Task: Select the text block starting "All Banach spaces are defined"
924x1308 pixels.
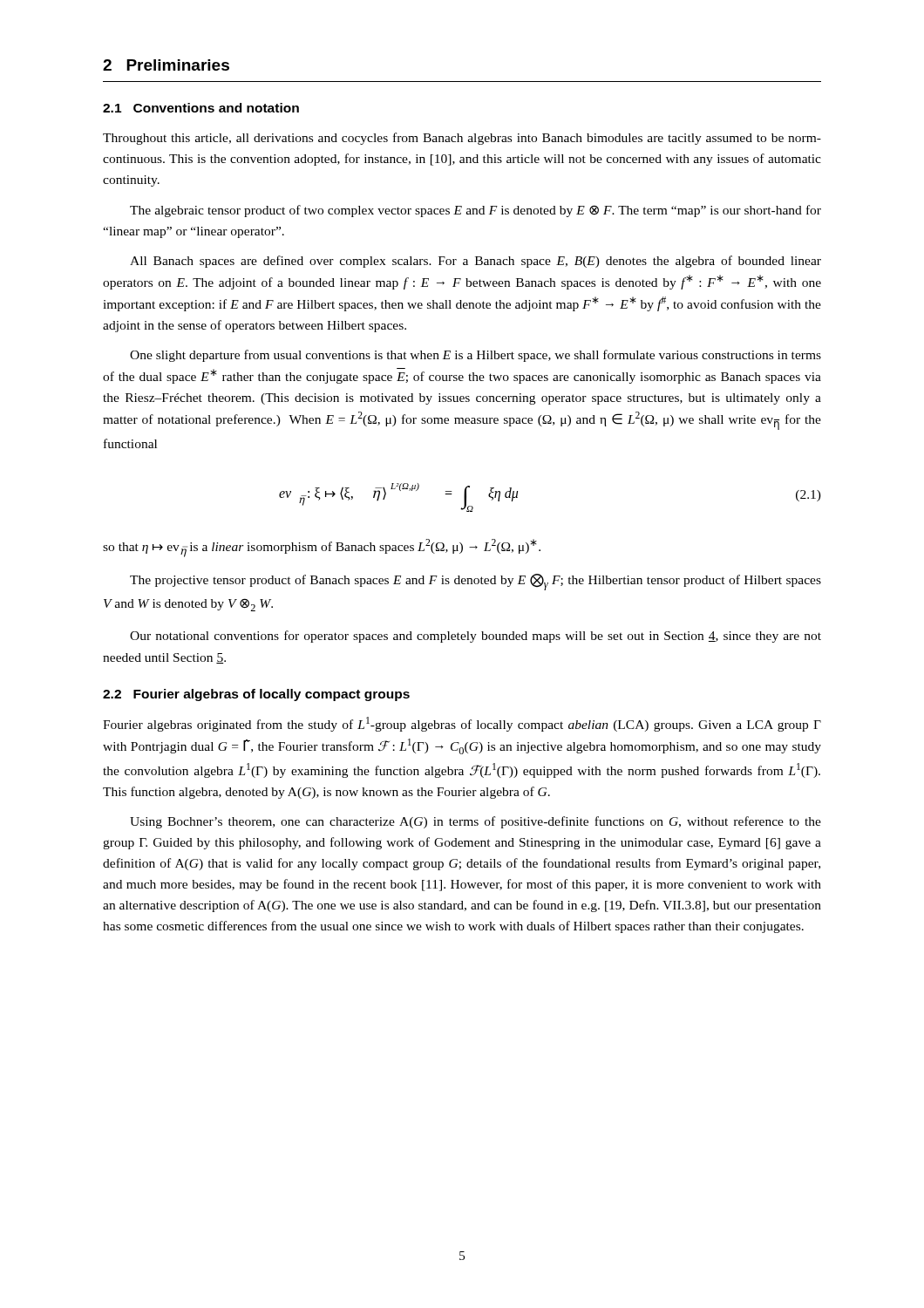Action: (x=462, y=293)
